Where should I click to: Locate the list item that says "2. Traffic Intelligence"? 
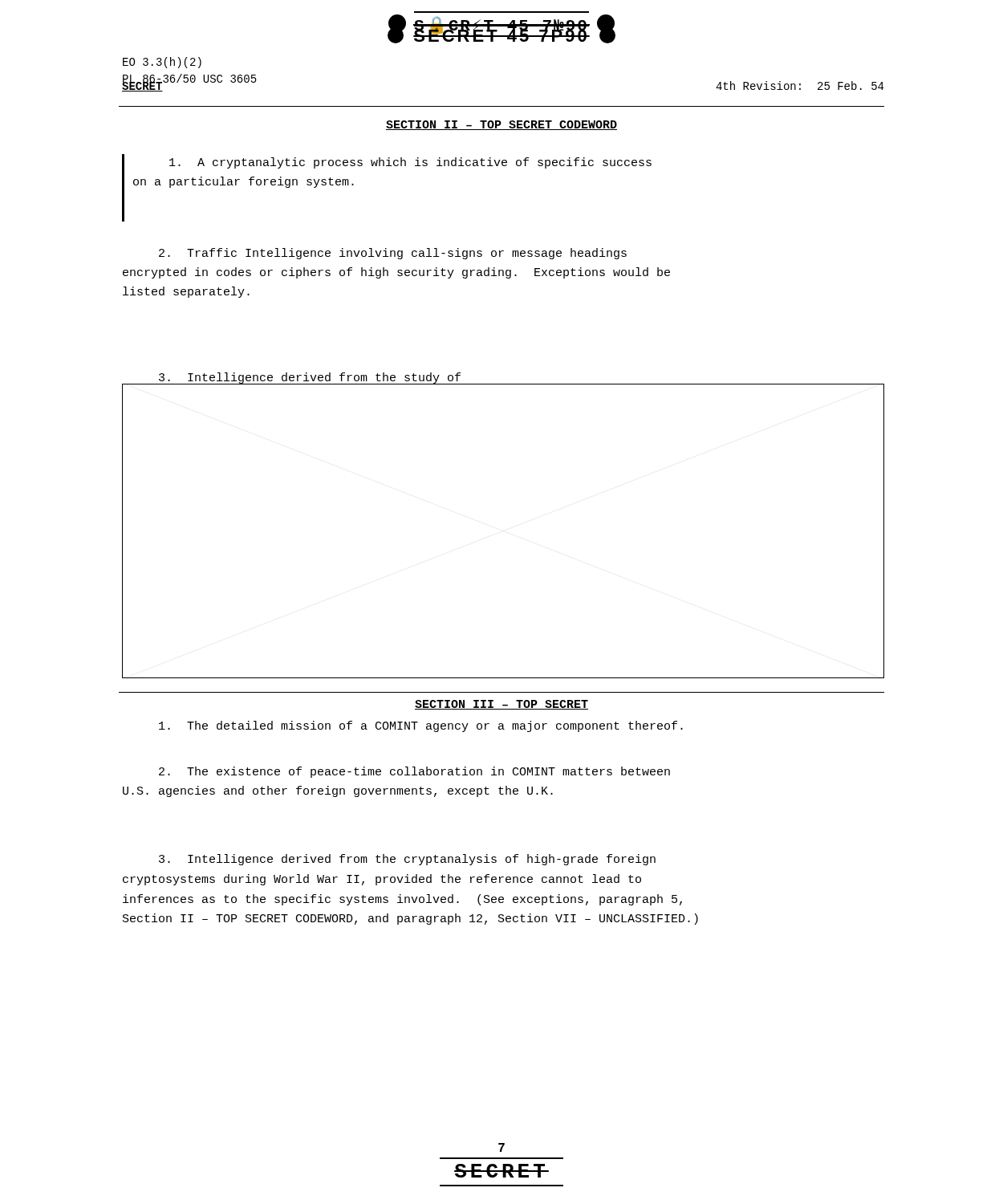click(396, 273)
